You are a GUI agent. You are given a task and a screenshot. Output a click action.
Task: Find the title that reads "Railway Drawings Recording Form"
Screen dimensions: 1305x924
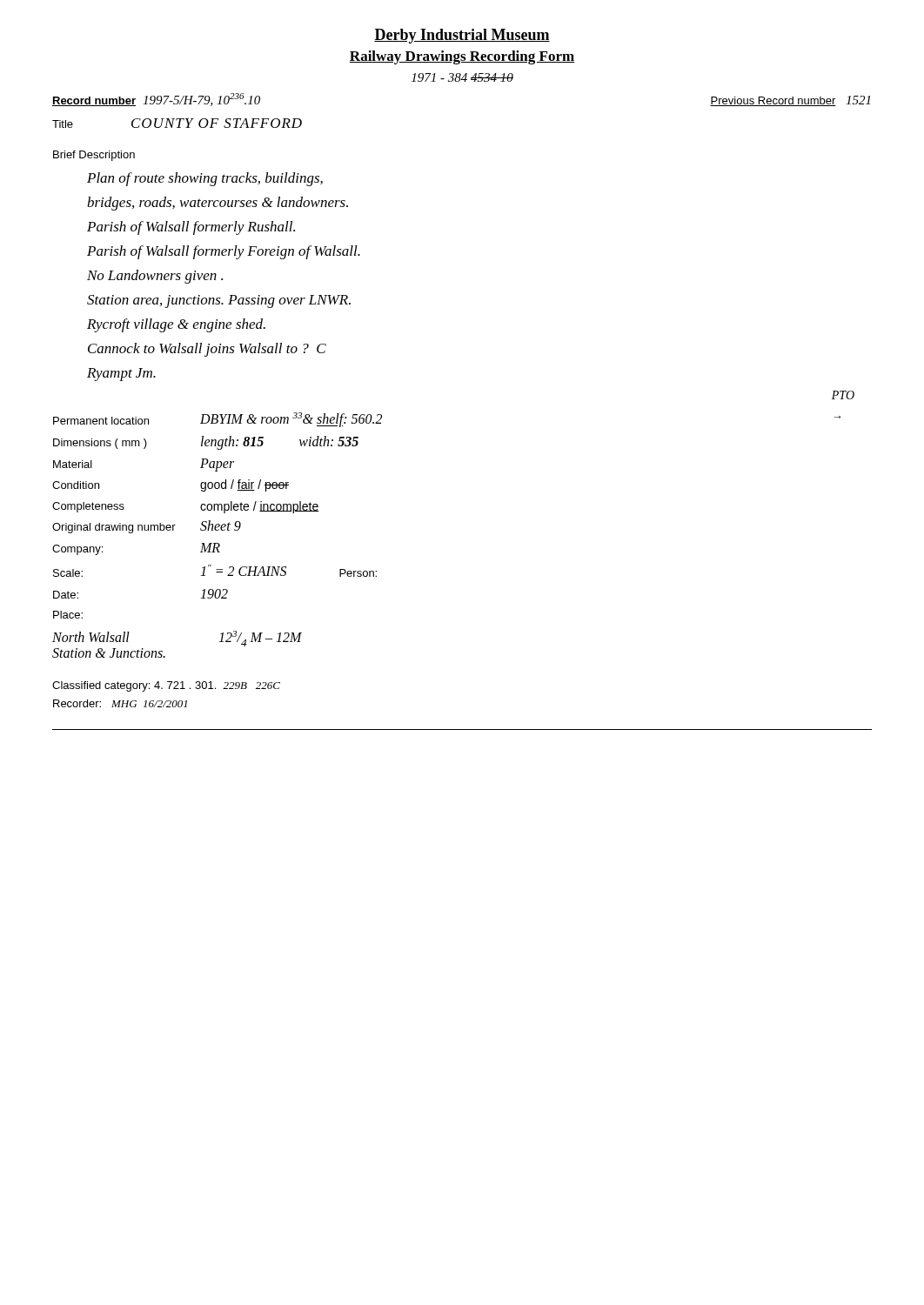tap(462, 56)
